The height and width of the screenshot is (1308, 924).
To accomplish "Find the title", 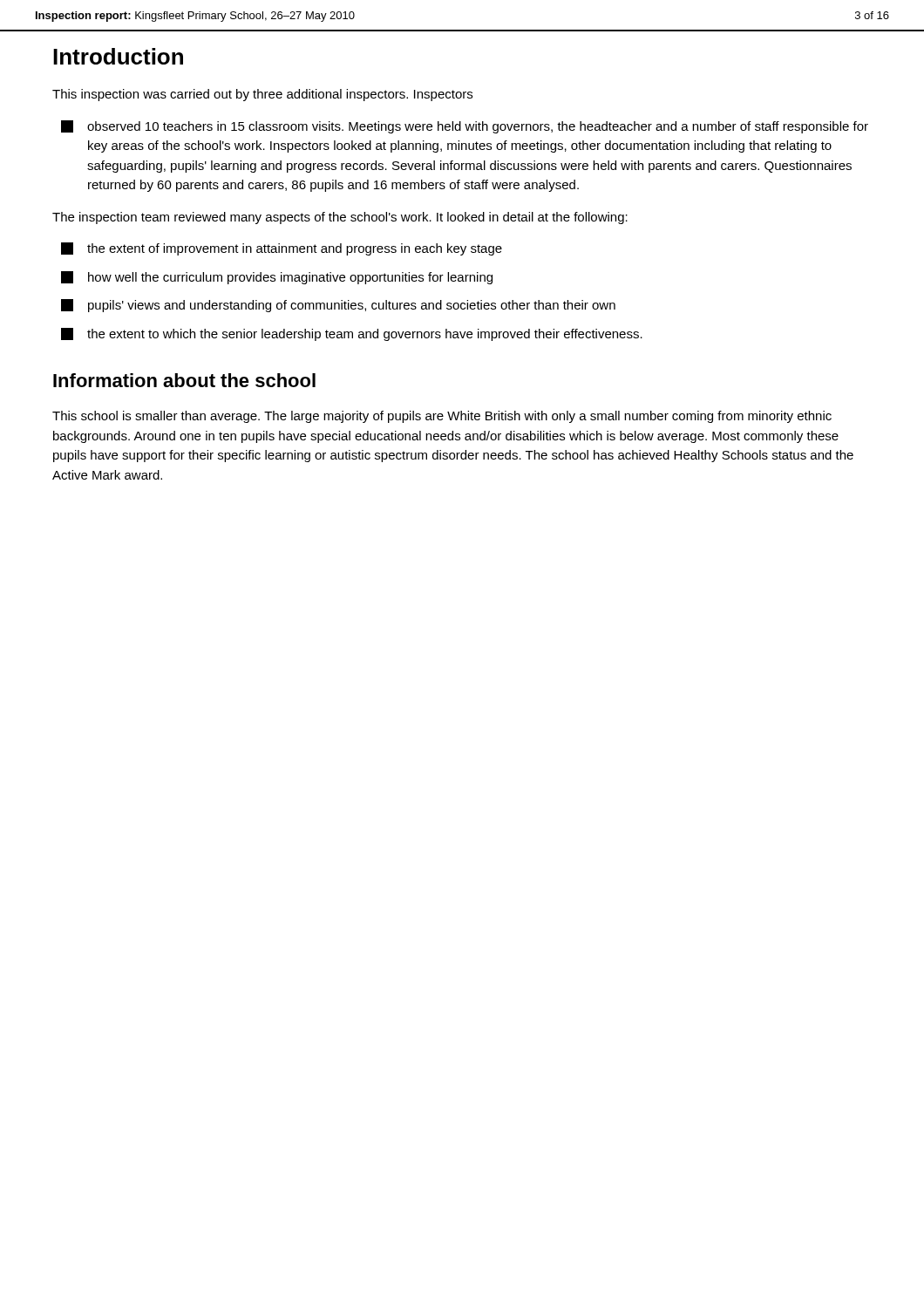I will pyautogui.click(x=118, y=57).
